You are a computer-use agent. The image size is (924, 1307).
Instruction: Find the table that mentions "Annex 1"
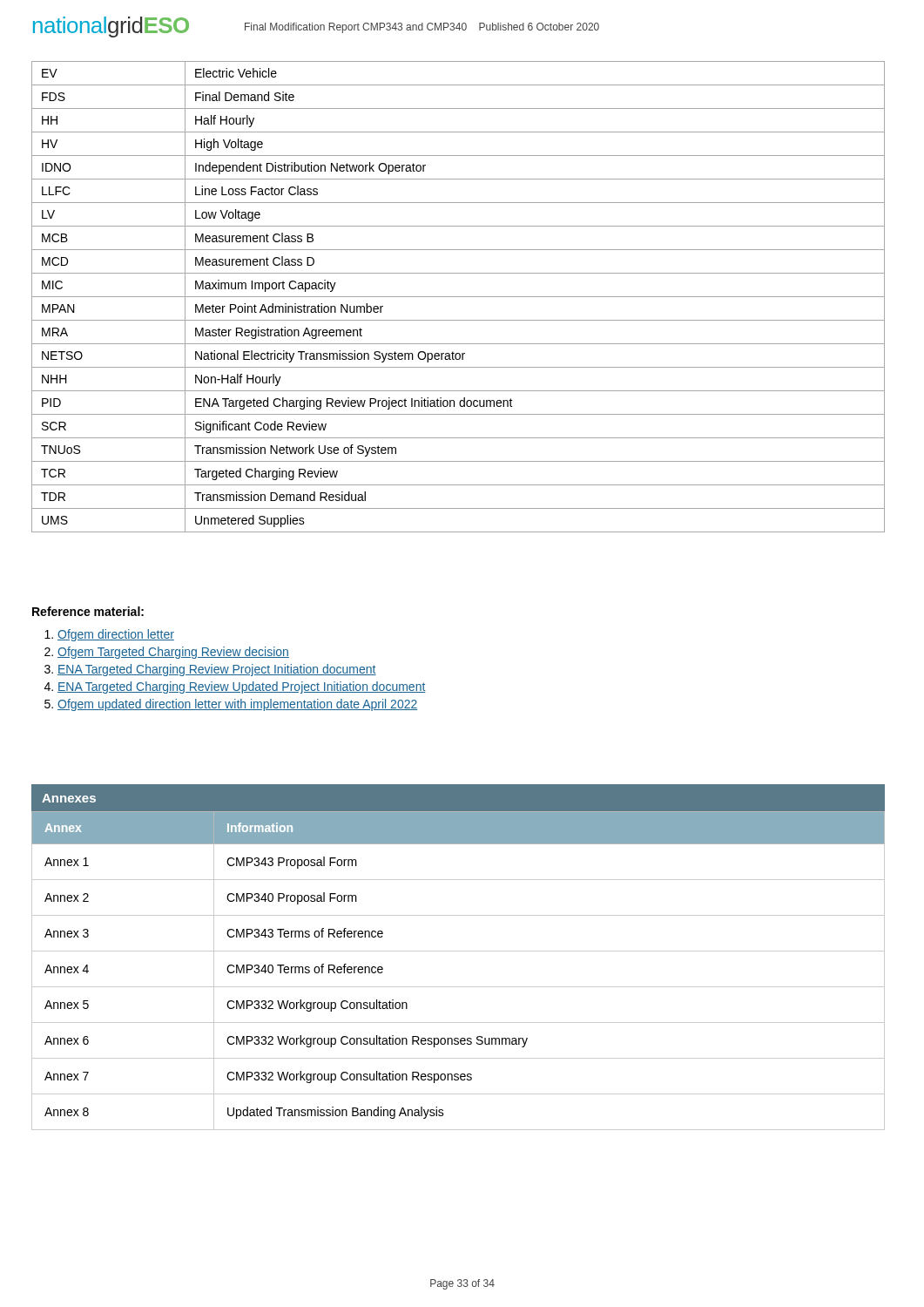coord(458,971)
